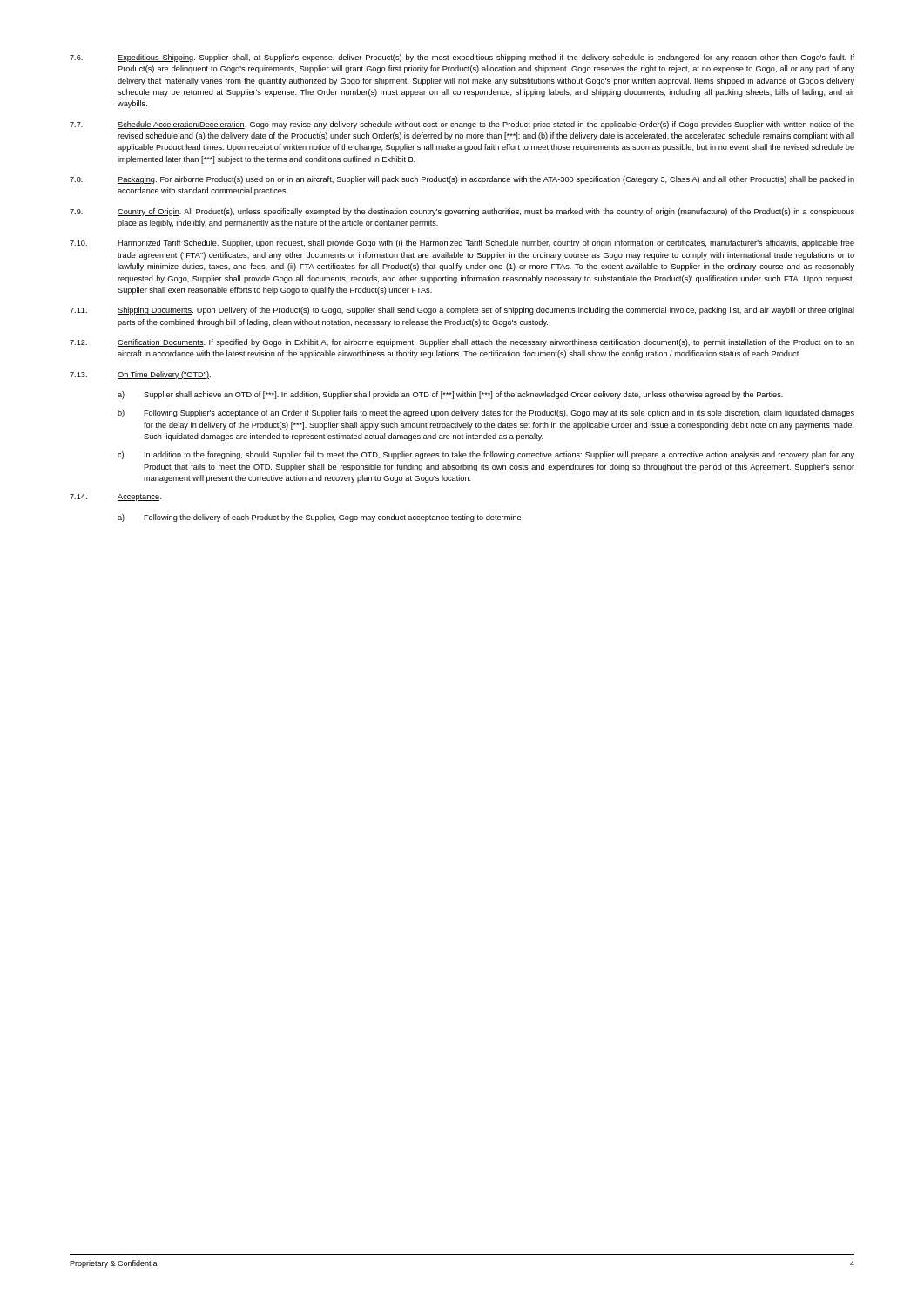Navigate to the passage starting "7.9. Country of Origin. All Product(s), unless"

[462, 218]
